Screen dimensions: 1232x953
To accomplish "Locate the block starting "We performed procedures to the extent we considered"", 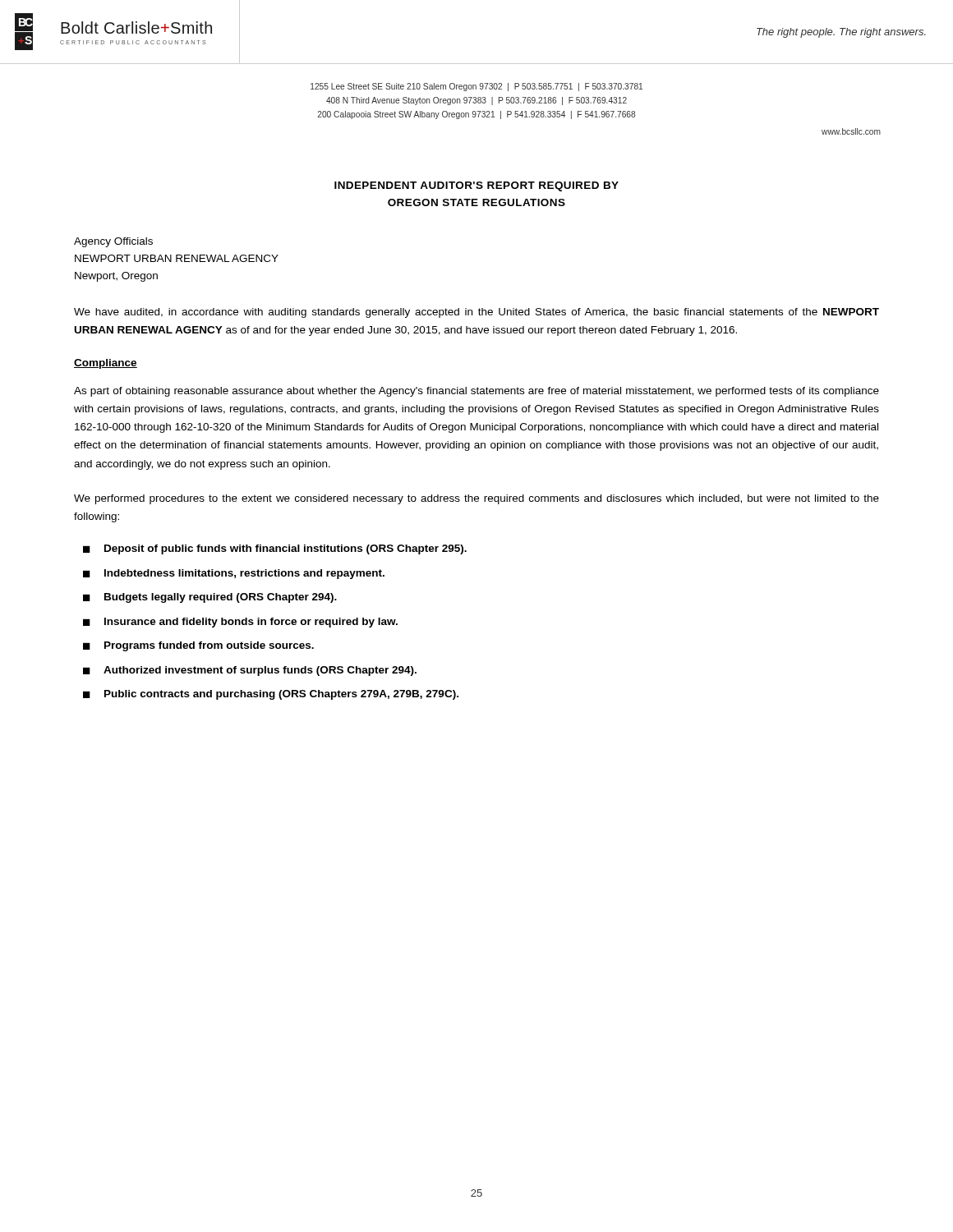I will pyautogui.click(x=476, y=507).
